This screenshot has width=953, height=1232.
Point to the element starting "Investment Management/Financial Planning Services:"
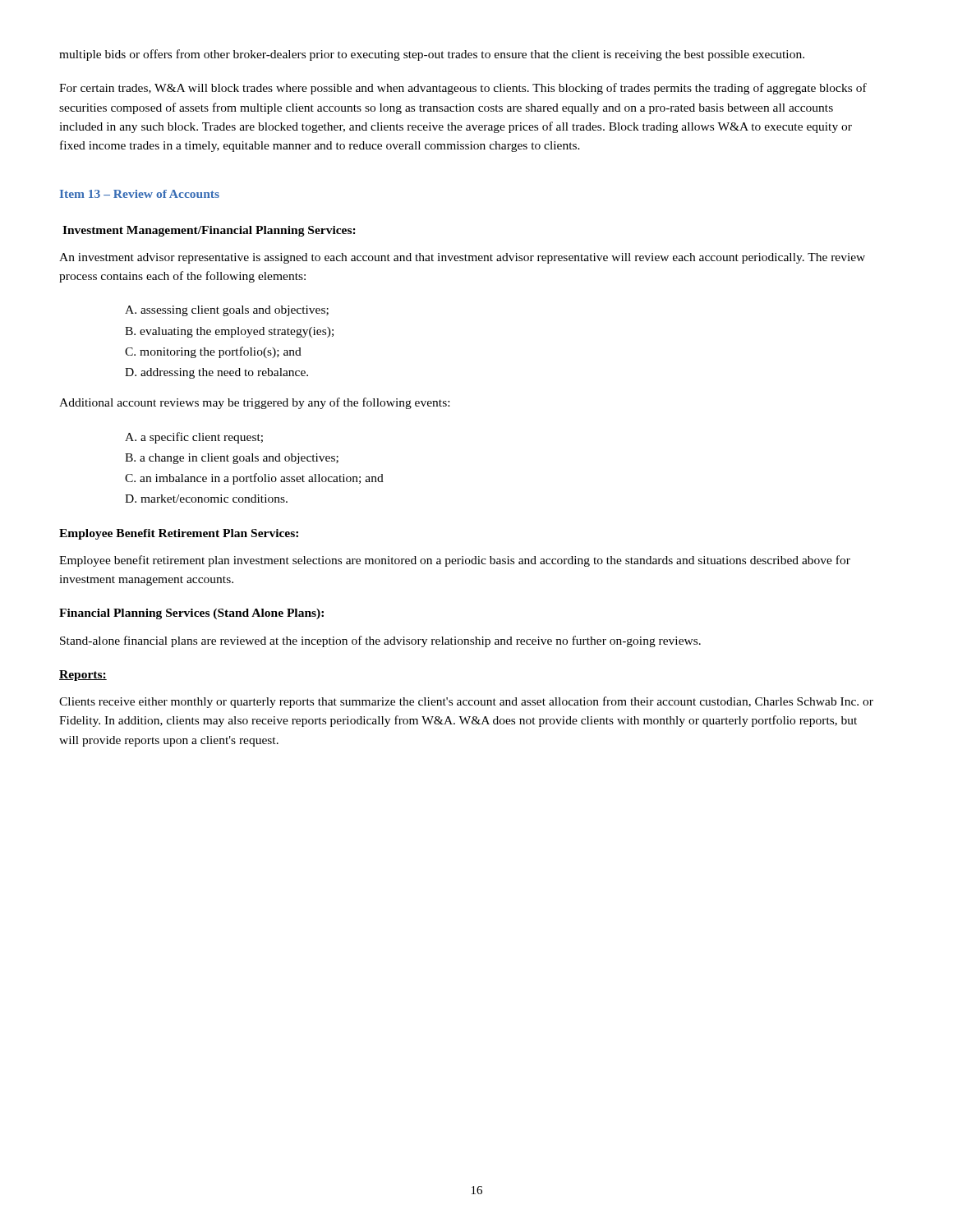click(x=208, y=229)
